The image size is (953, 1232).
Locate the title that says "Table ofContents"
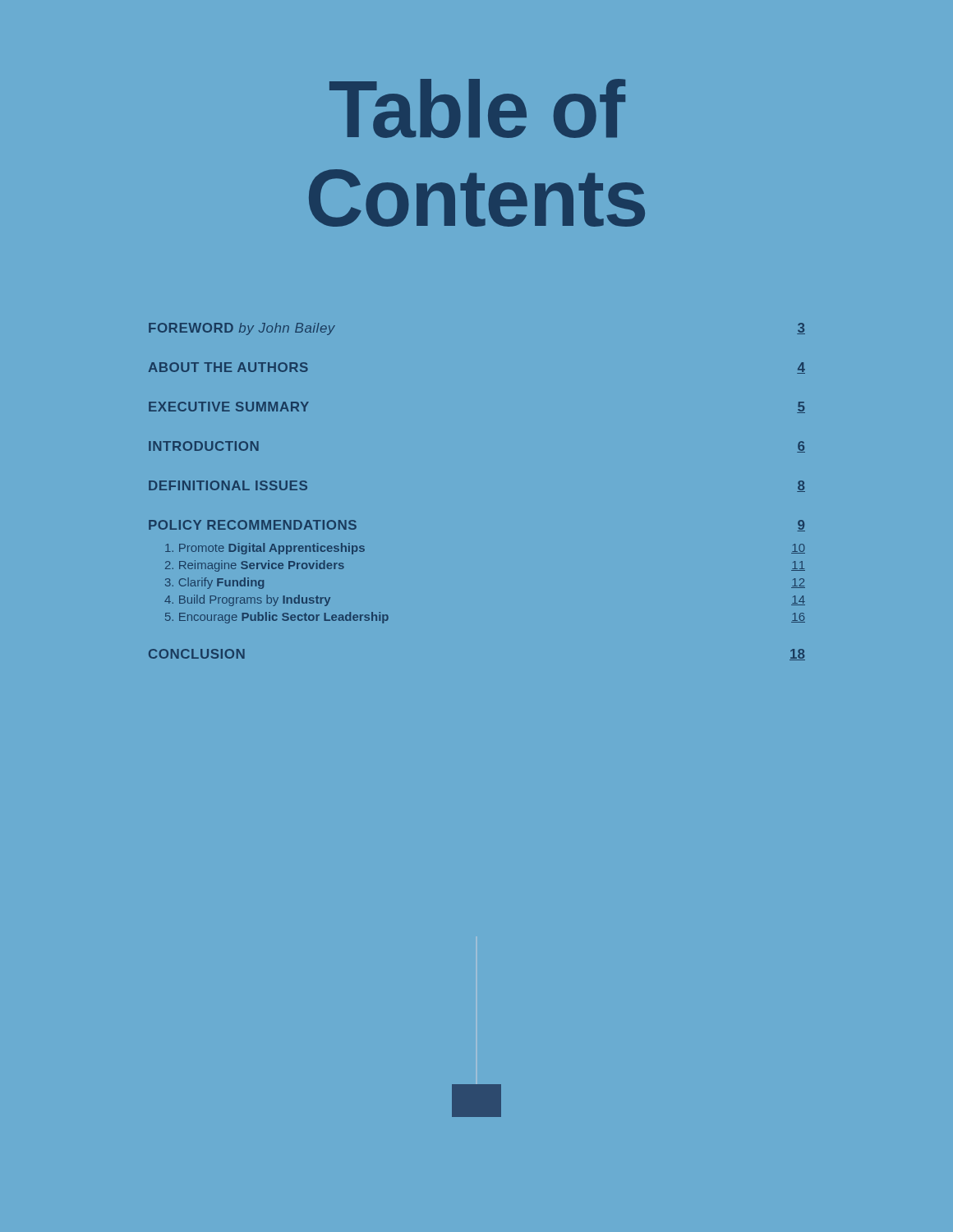point(476,154)
